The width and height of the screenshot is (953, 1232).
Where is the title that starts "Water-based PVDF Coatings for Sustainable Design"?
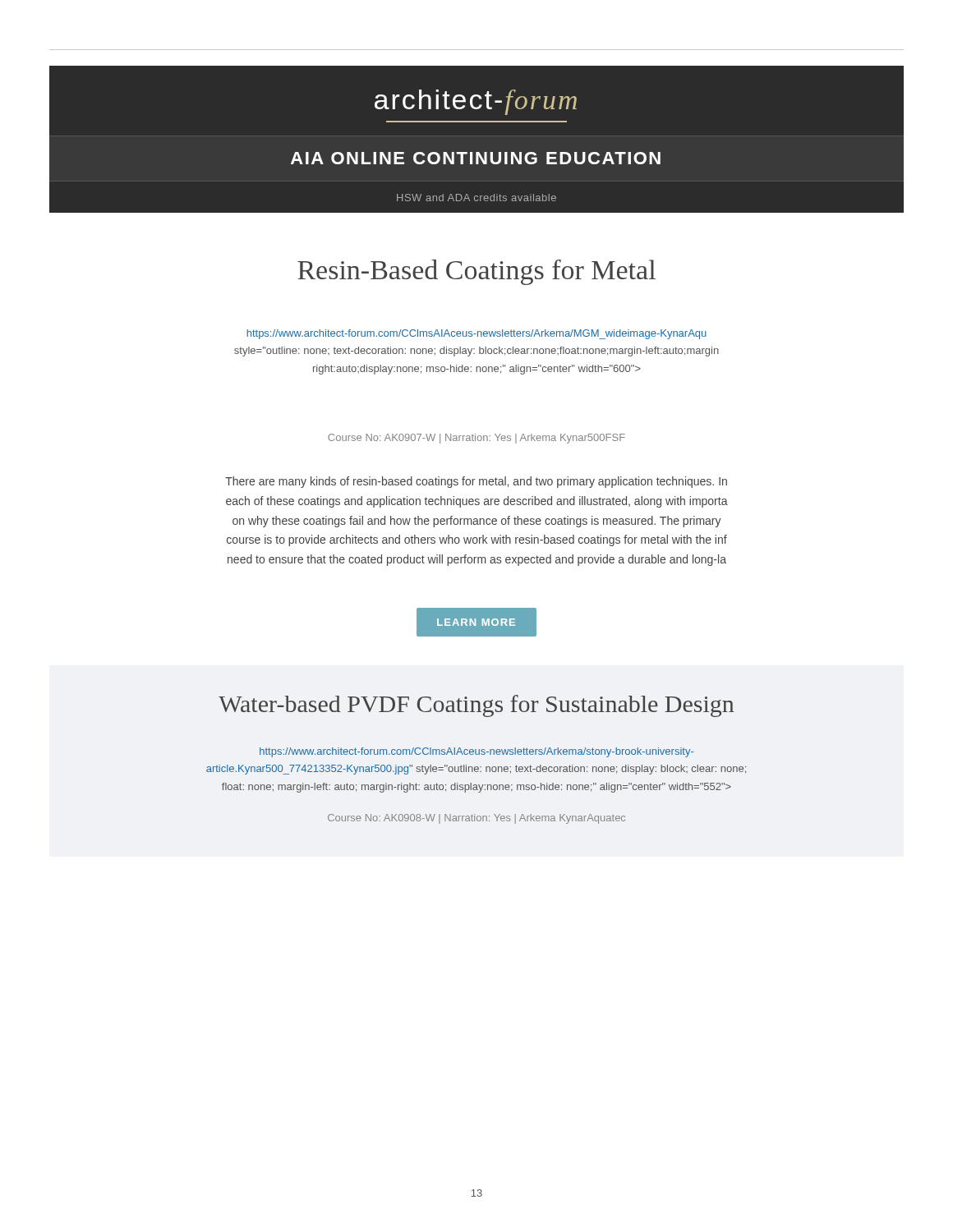[476, 757]
